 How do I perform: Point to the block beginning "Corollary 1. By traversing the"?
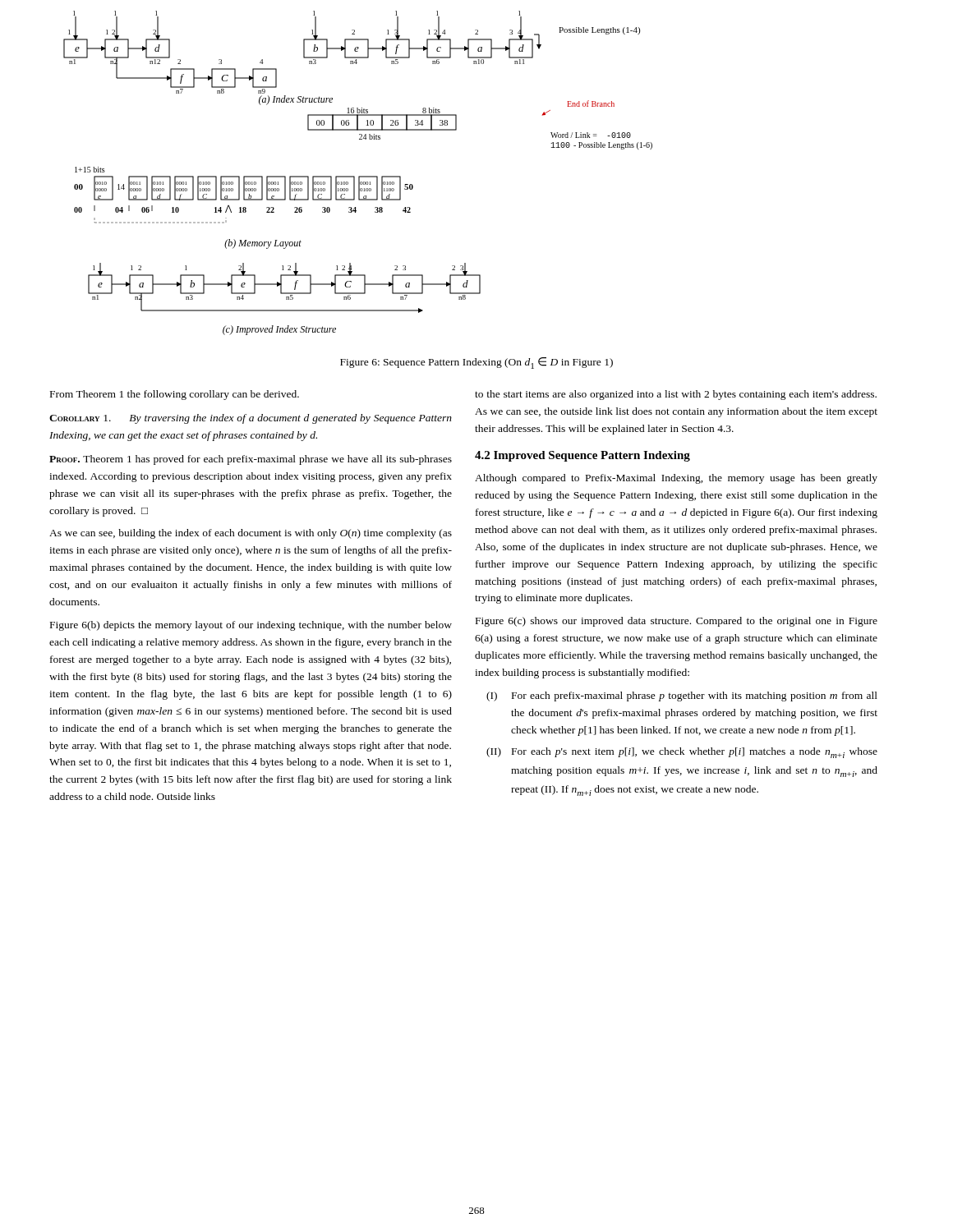click(251, 426)
